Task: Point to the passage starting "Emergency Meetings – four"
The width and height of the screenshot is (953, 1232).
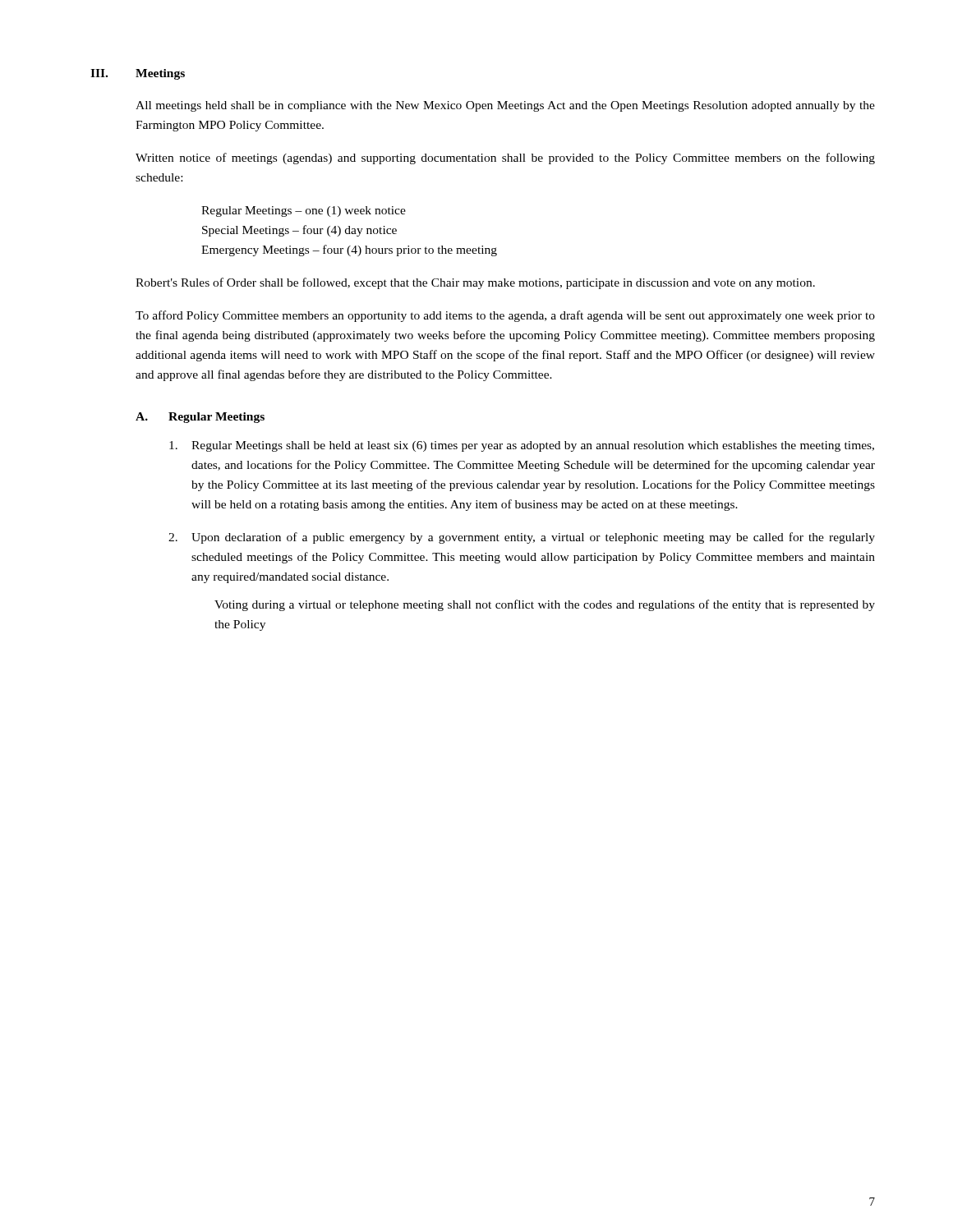Action: click(x=349, y=249)
